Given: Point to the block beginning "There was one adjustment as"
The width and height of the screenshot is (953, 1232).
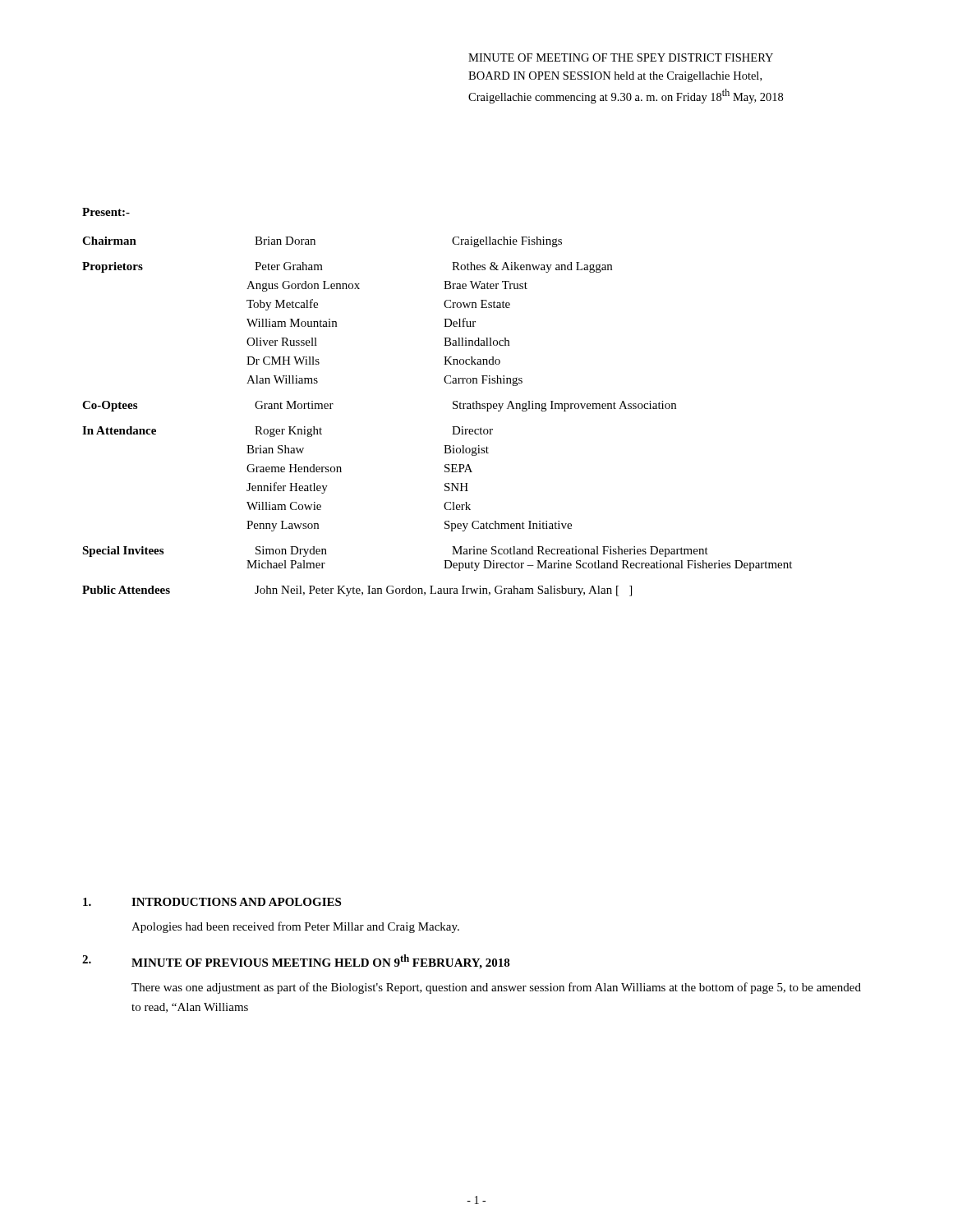Looking at the screenshot, I should pyautogui.click(x=496, y=997).
